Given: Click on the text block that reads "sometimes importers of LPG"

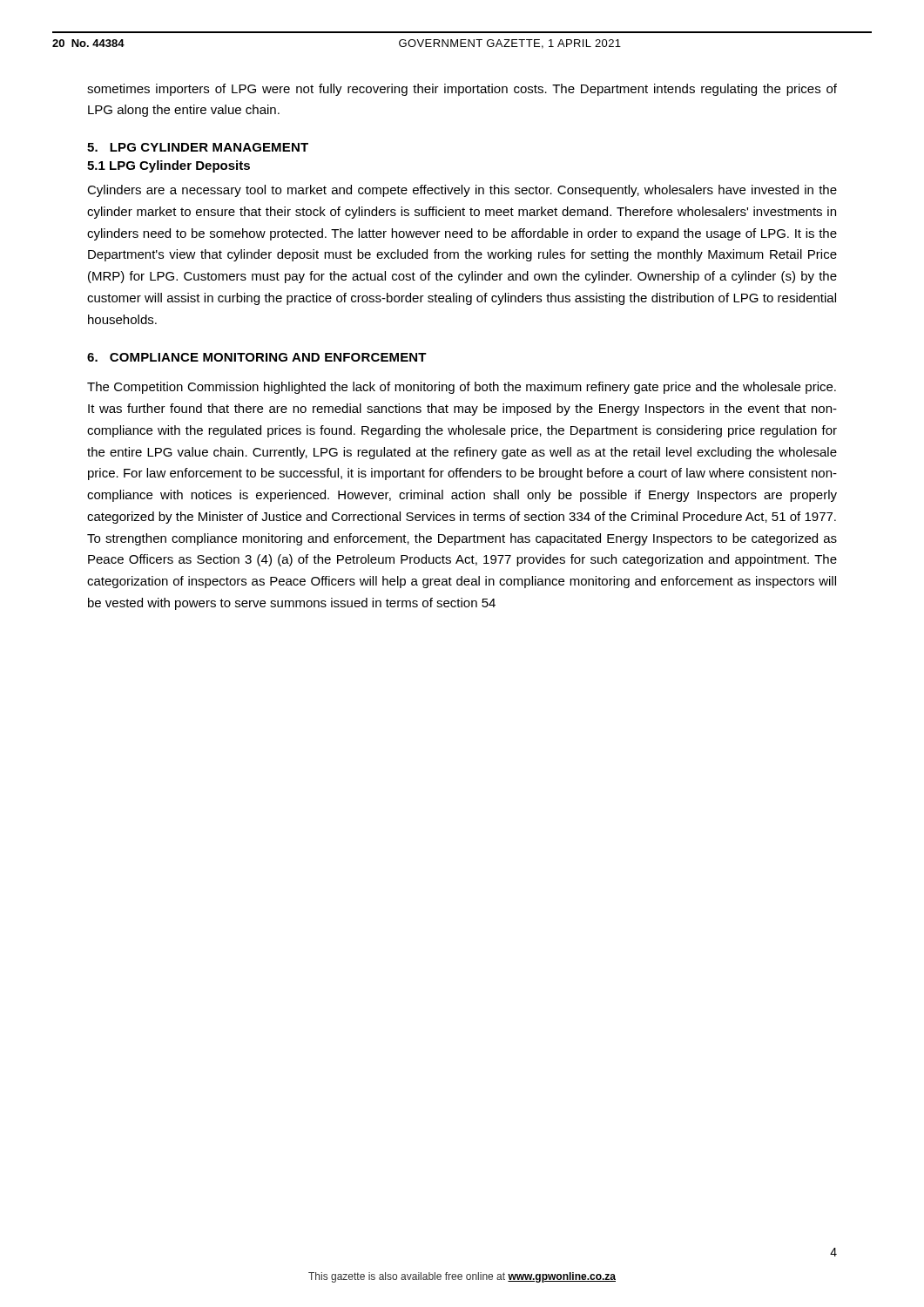Looking at the screenshot, I should 462,99.
